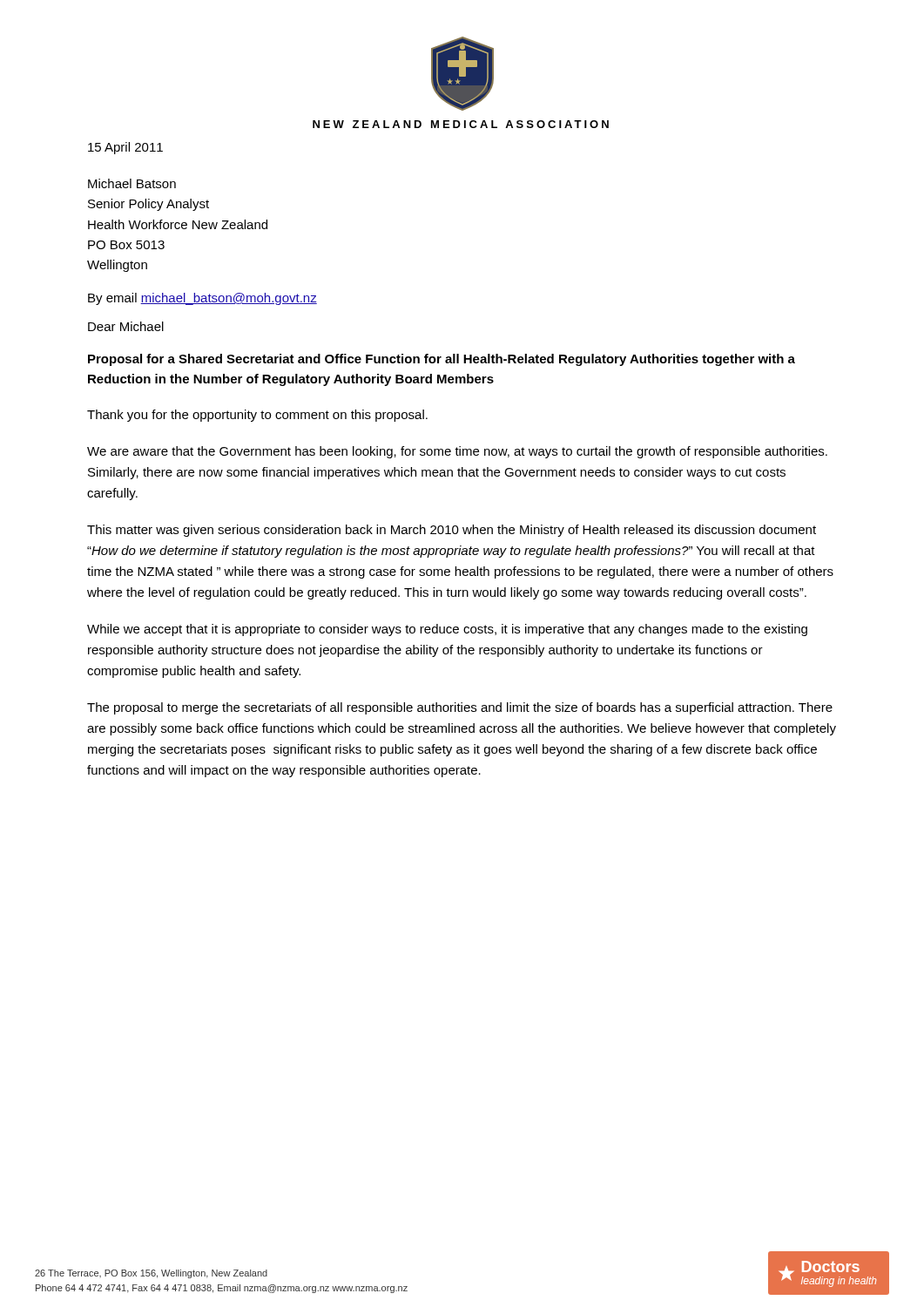924x1307 pixels.
Task: Point to the text block starting "While we accept that it"
Action: coord(448,650)
